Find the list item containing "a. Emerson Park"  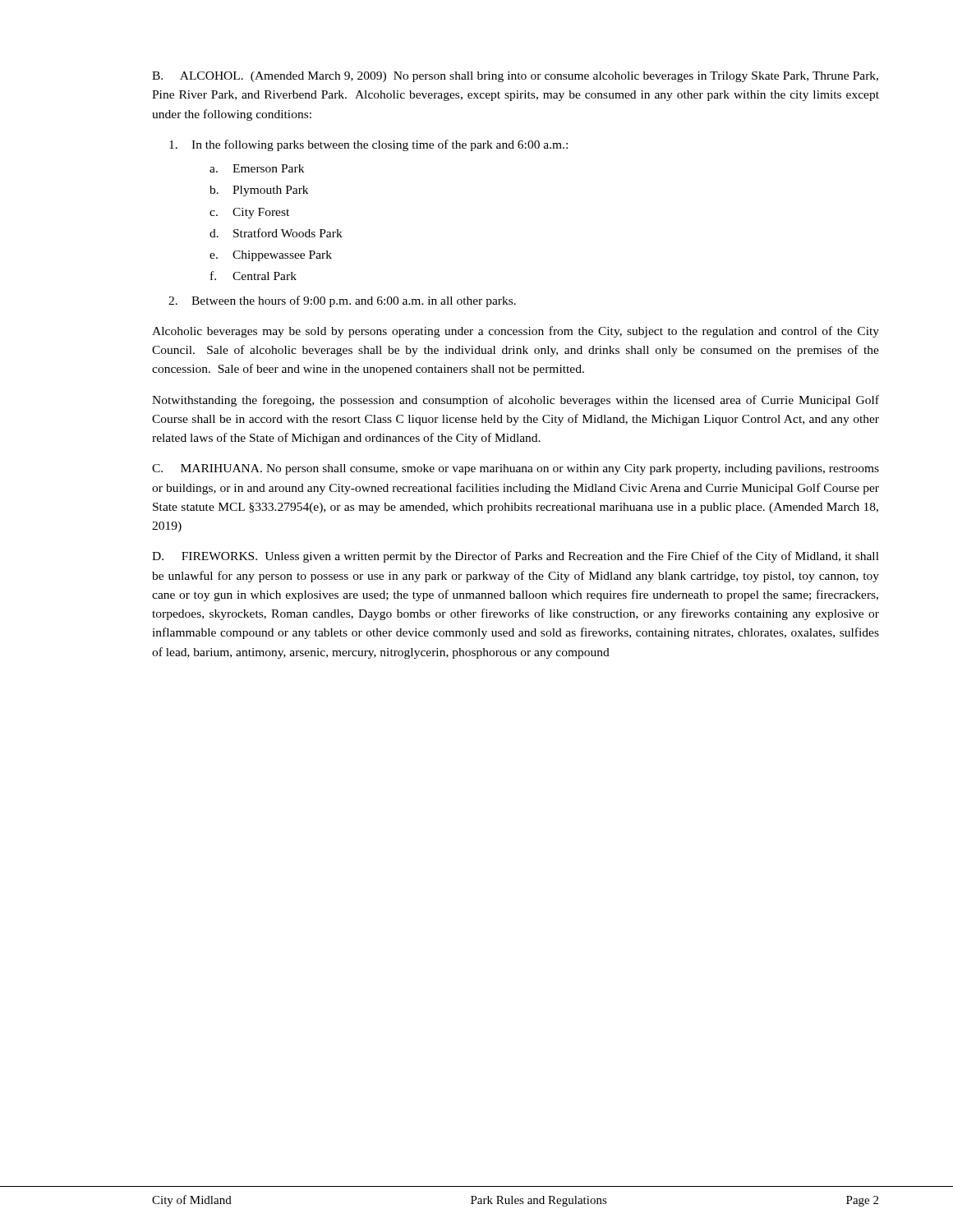coord(257,168)
